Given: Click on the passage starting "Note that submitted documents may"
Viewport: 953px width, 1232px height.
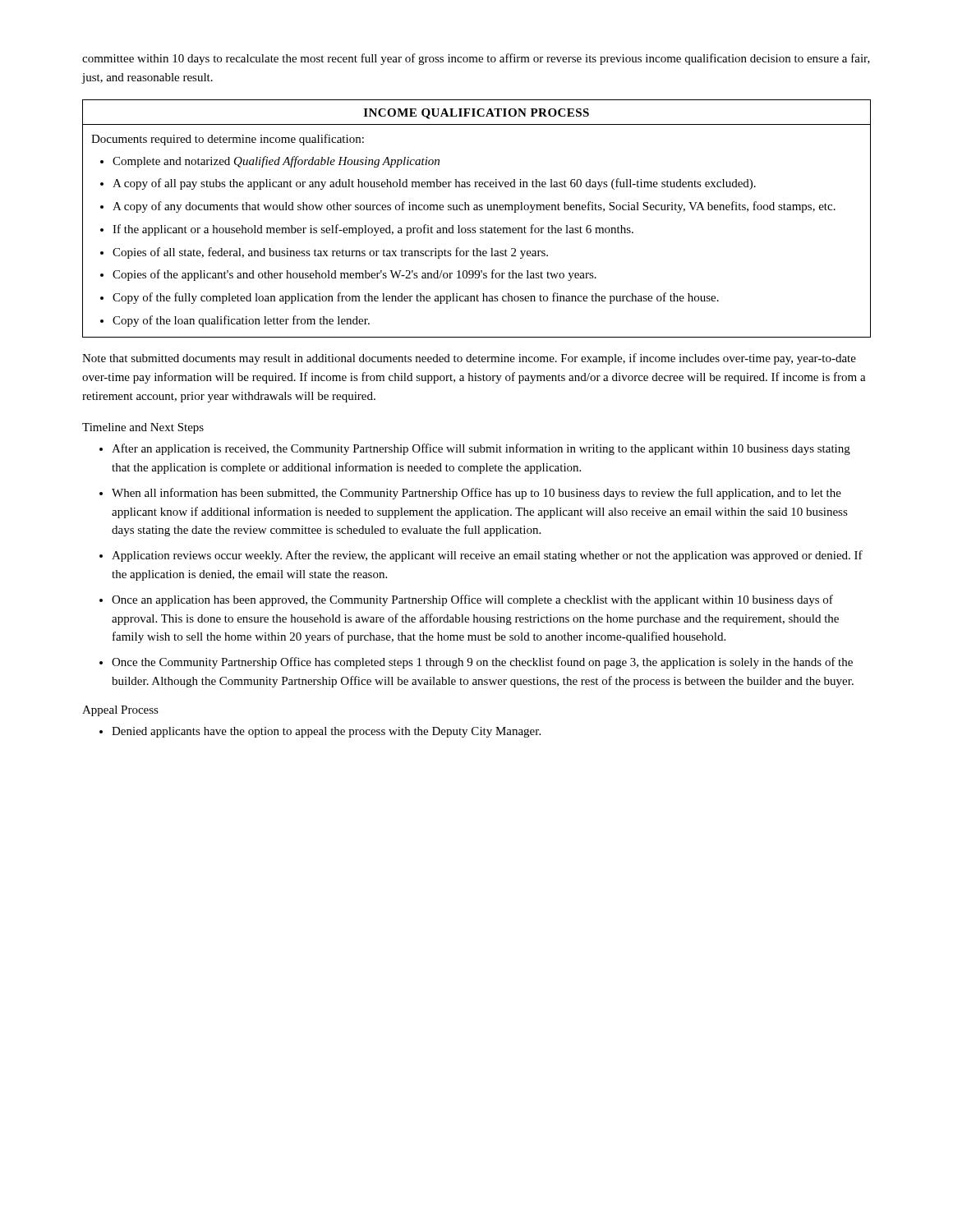Looking at the screenshot, I should coord(476,378).
